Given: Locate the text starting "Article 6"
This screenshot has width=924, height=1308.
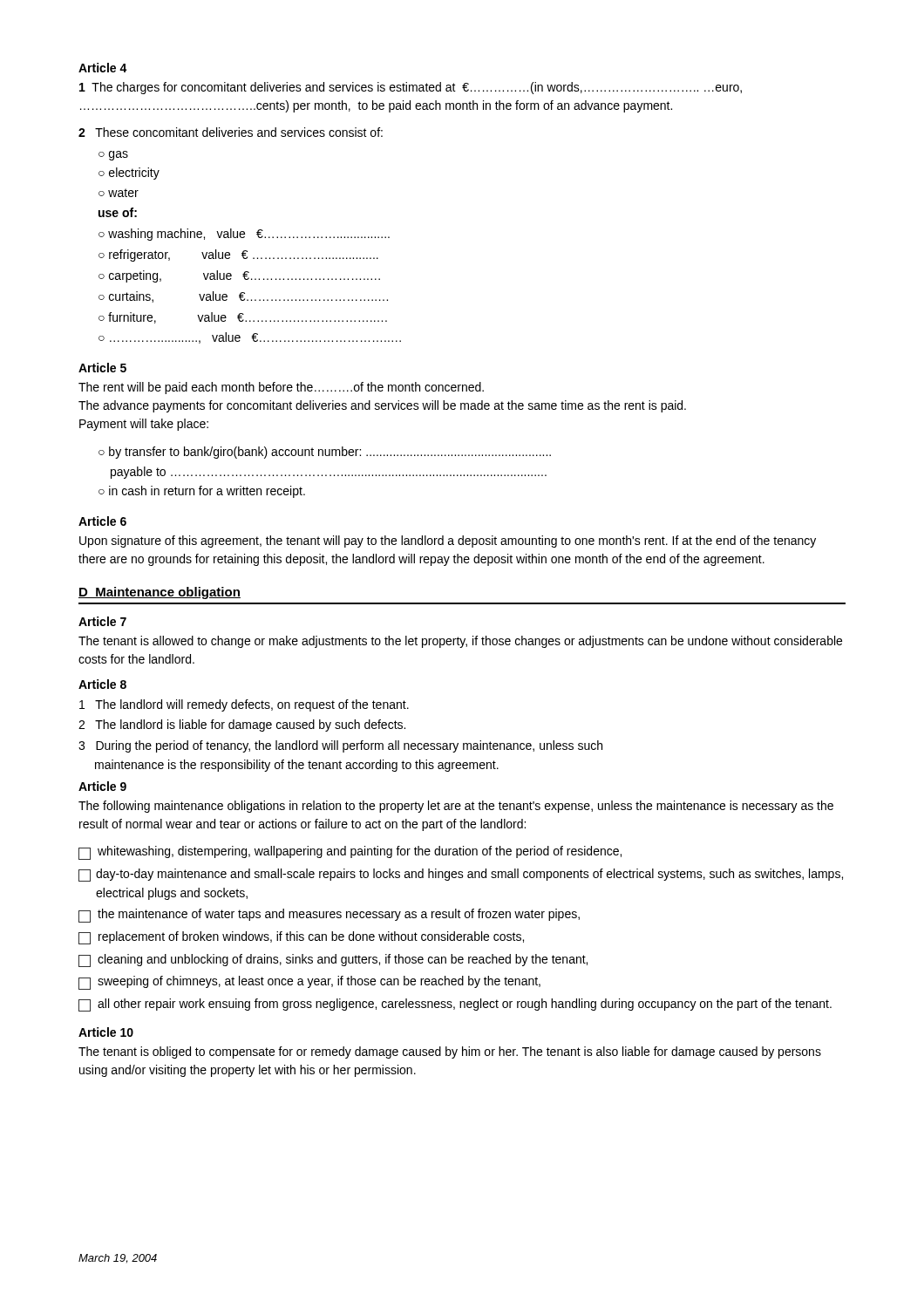Looking at the screenshot, I should coord(103,521).
